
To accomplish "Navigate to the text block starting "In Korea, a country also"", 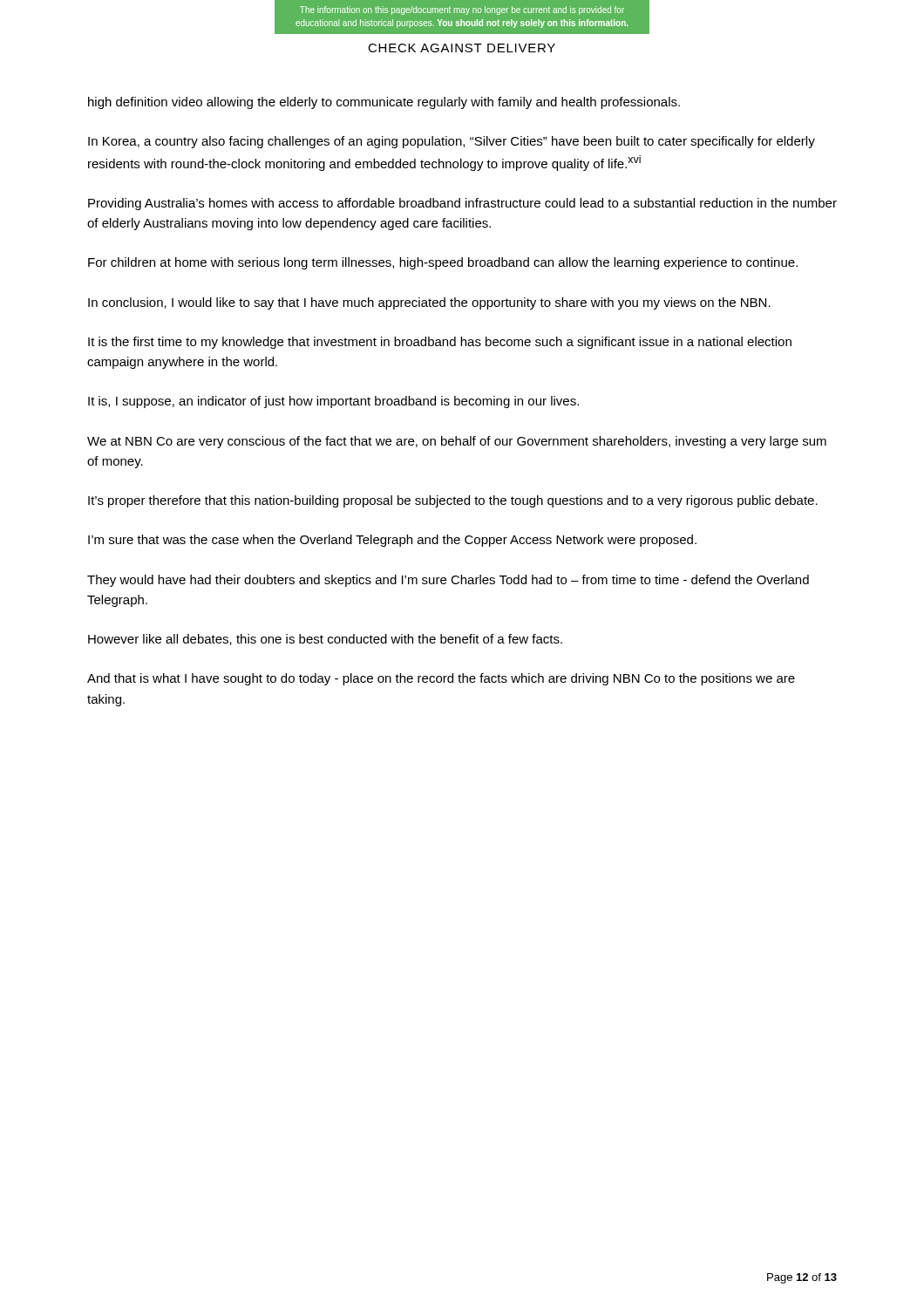I will click(x=451, y=152).
